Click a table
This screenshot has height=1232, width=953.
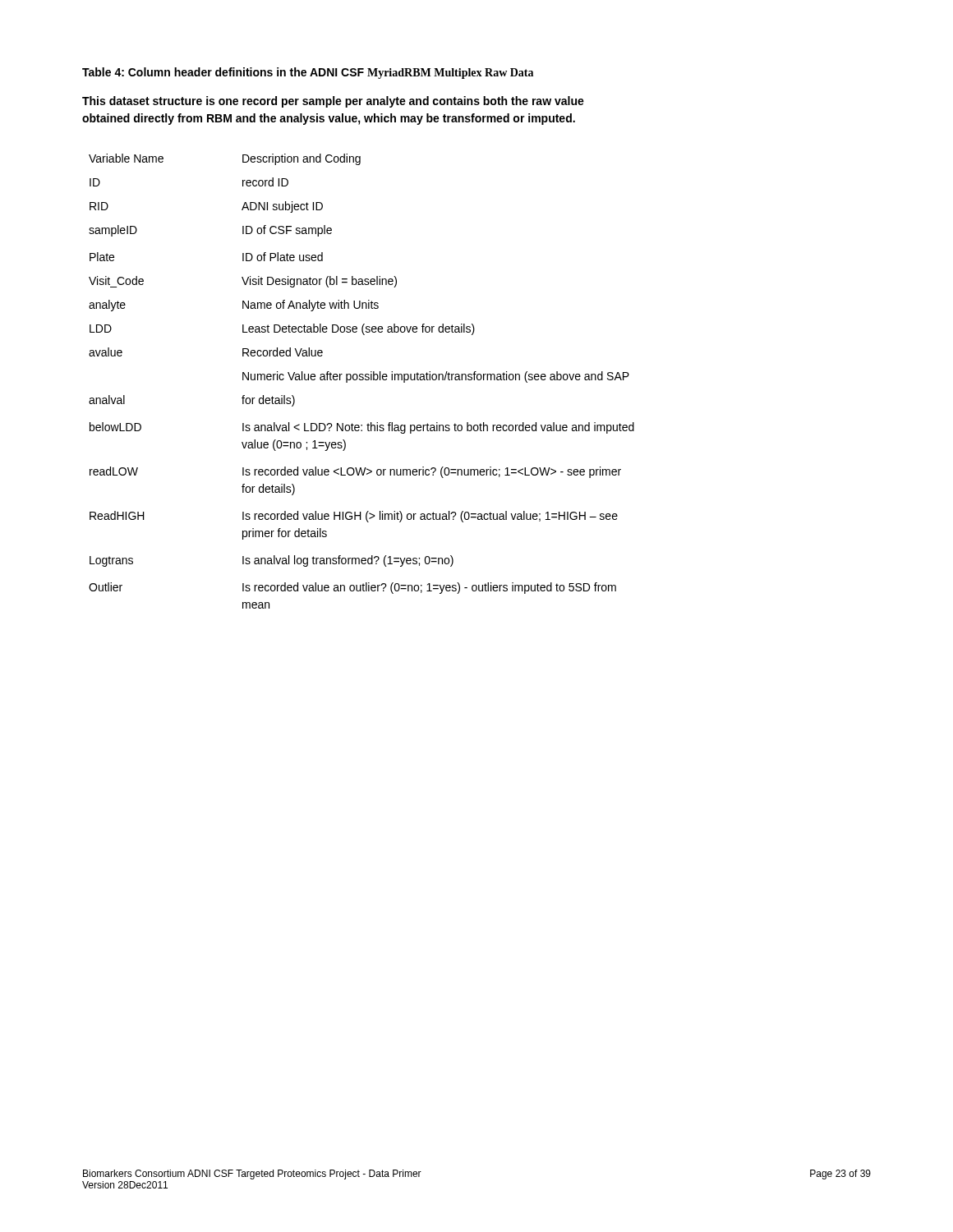476,382
